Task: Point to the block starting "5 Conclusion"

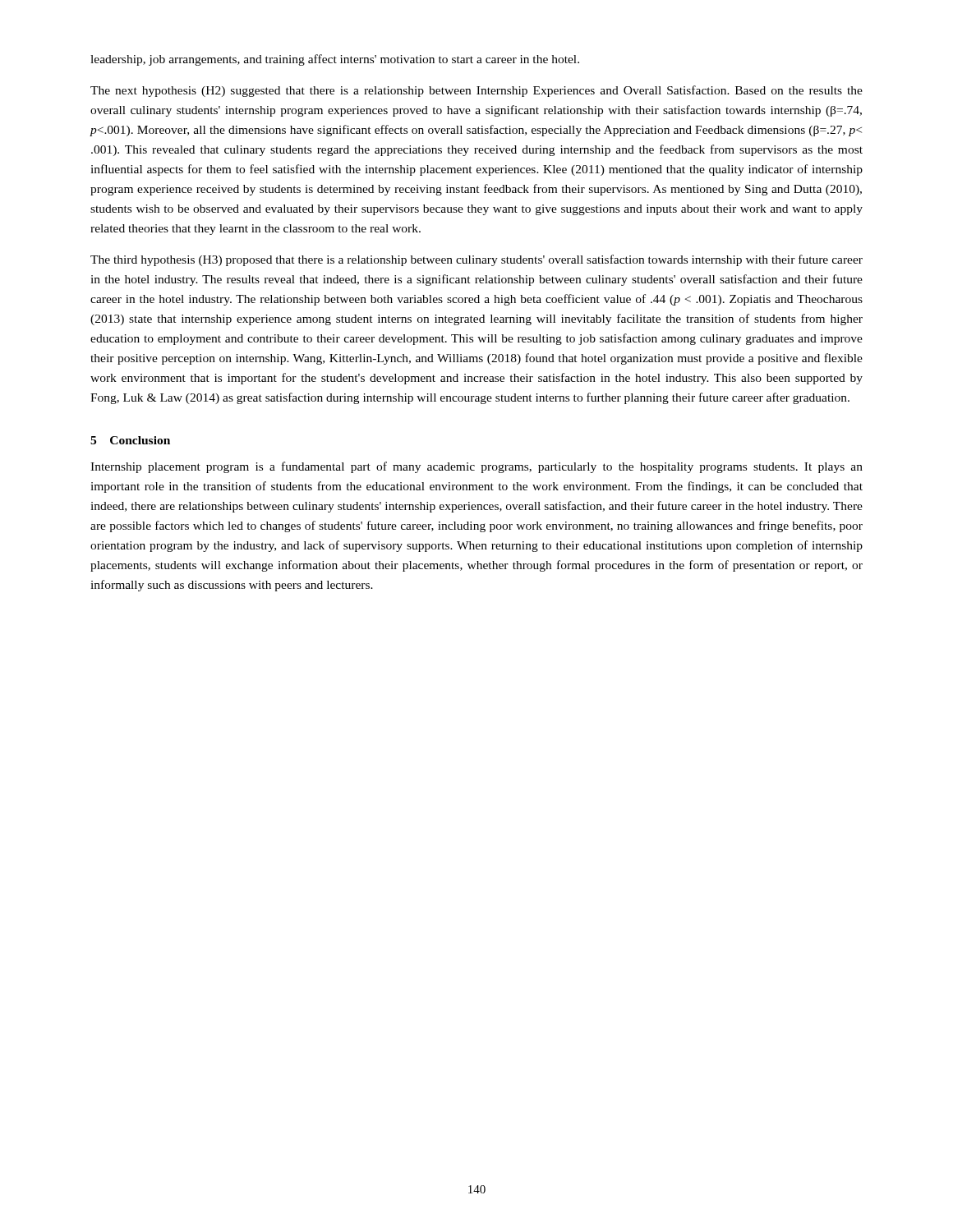Action: pyautogui.click(x=130, y=440)
